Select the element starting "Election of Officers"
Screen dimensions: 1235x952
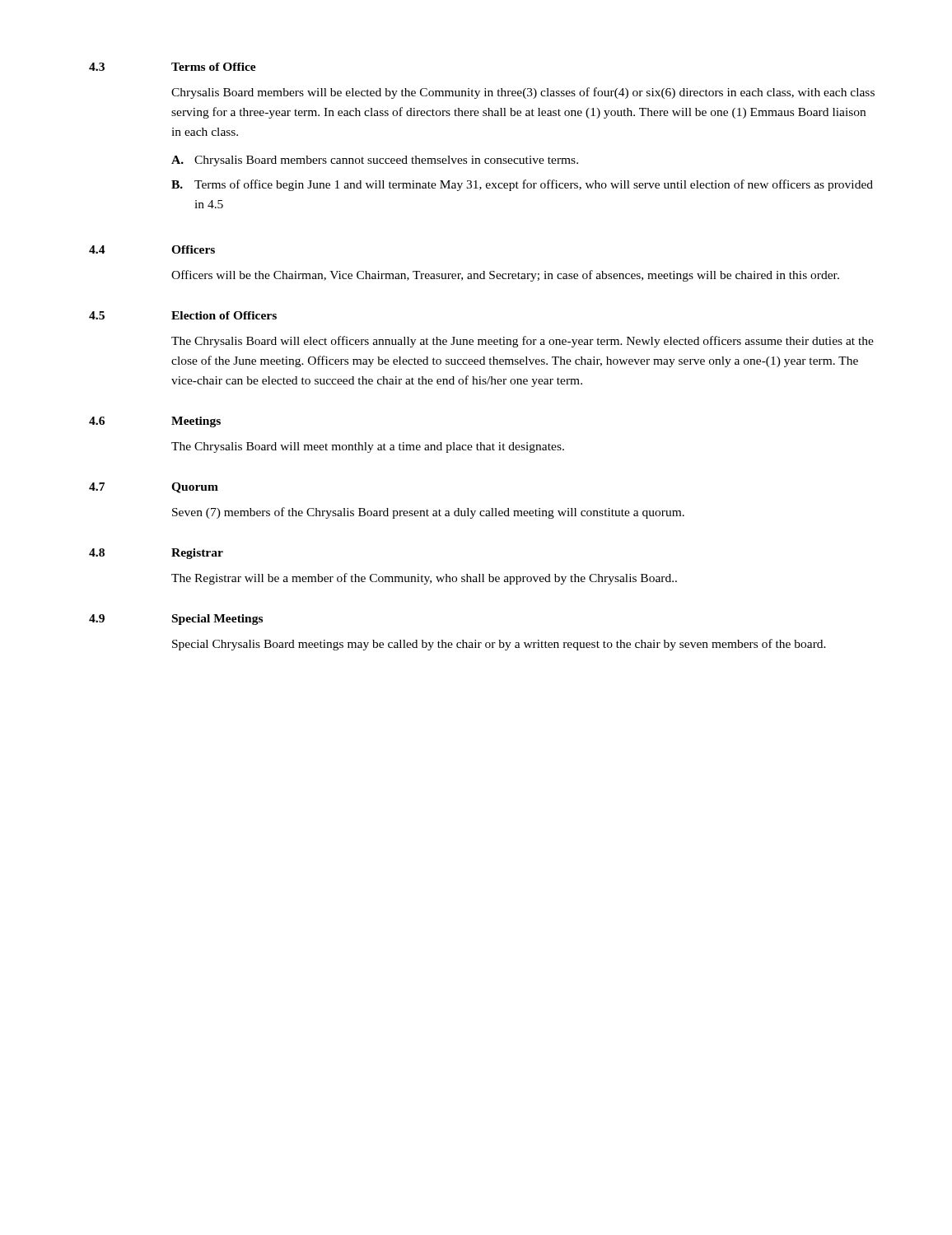coord(224,315)
